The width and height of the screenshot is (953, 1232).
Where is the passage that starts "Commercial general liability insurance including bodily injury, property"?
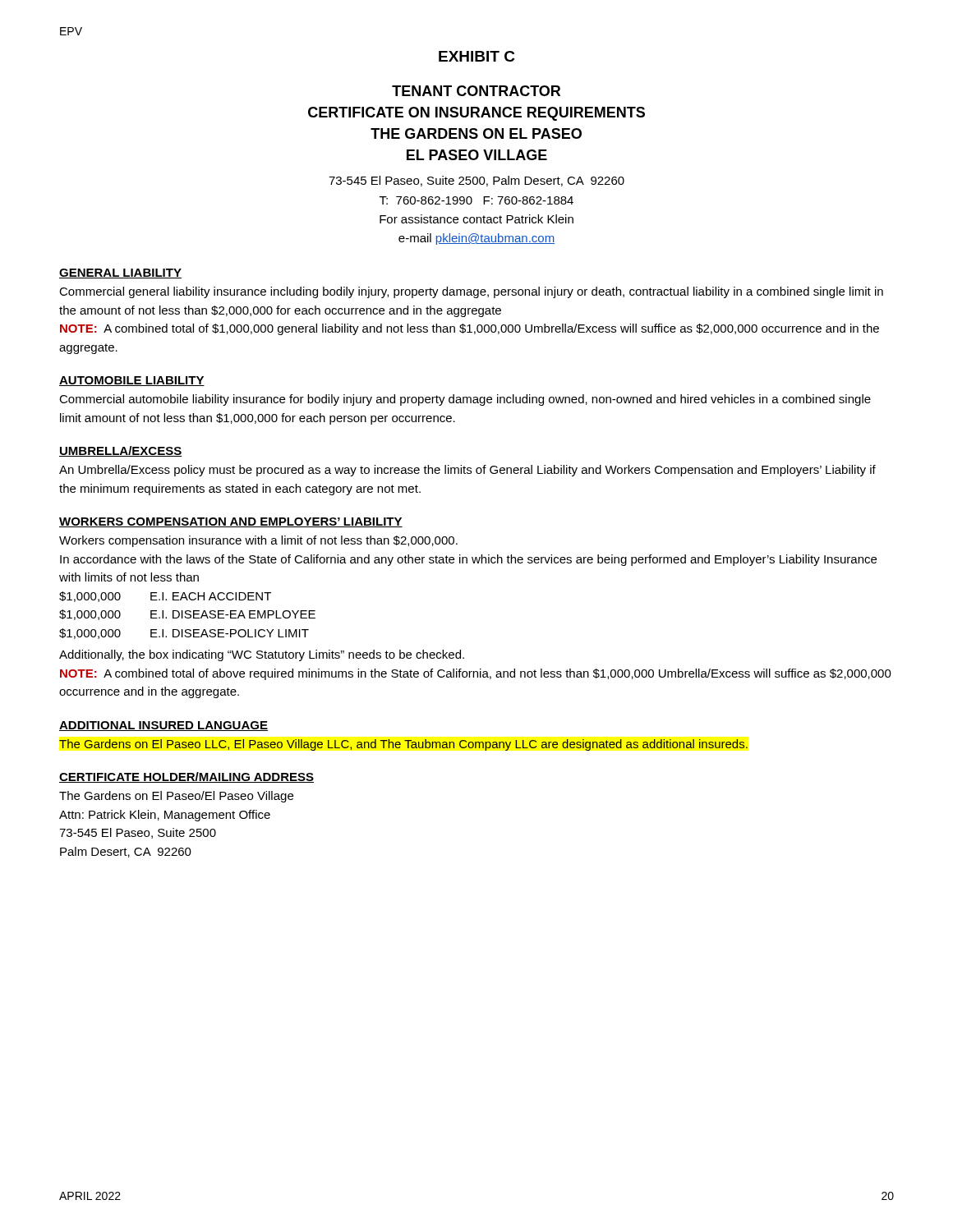click(471, 319)
